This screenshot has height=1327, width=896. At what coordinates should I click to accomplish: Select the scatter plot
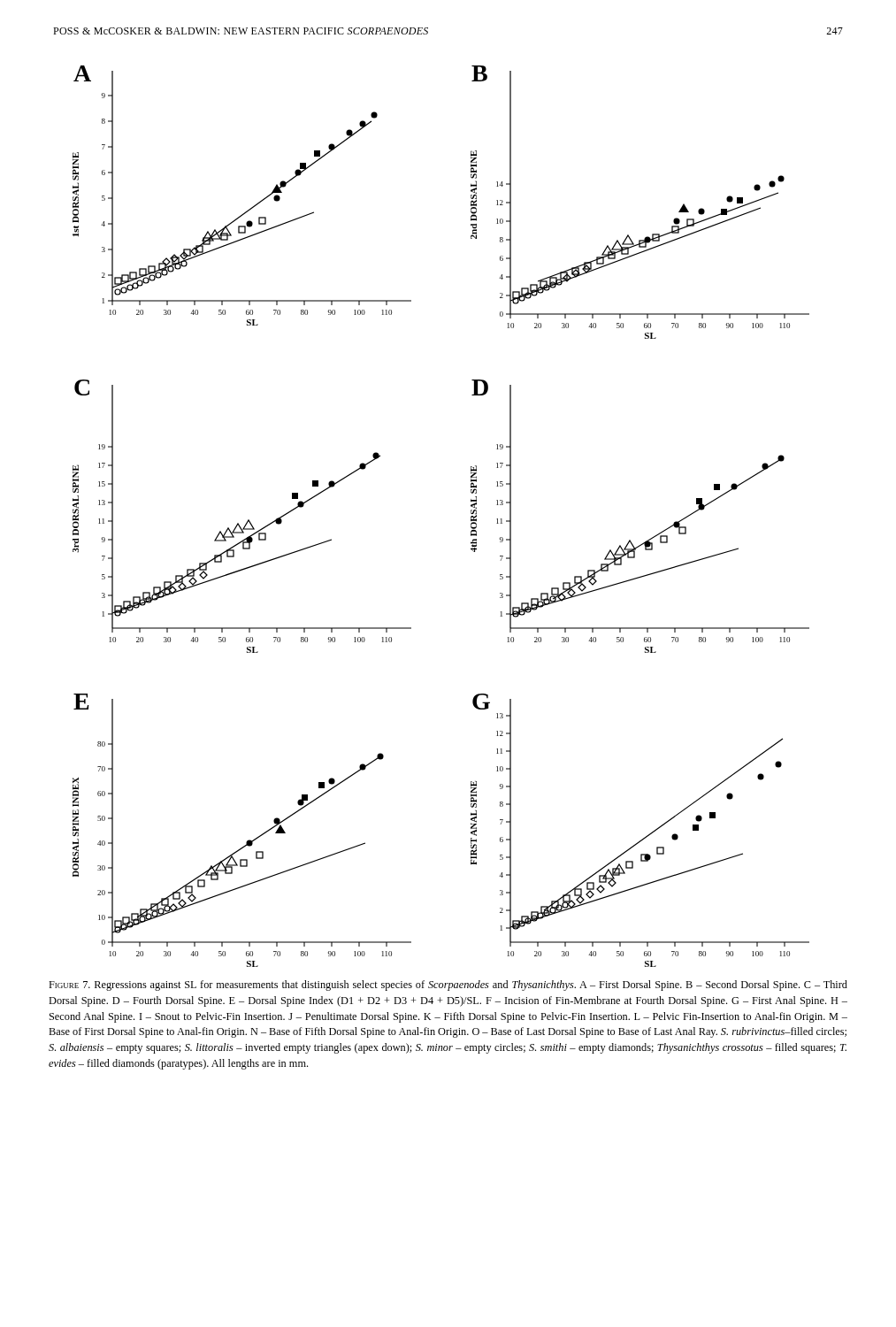pyautogui.click(x=448, y=509)
